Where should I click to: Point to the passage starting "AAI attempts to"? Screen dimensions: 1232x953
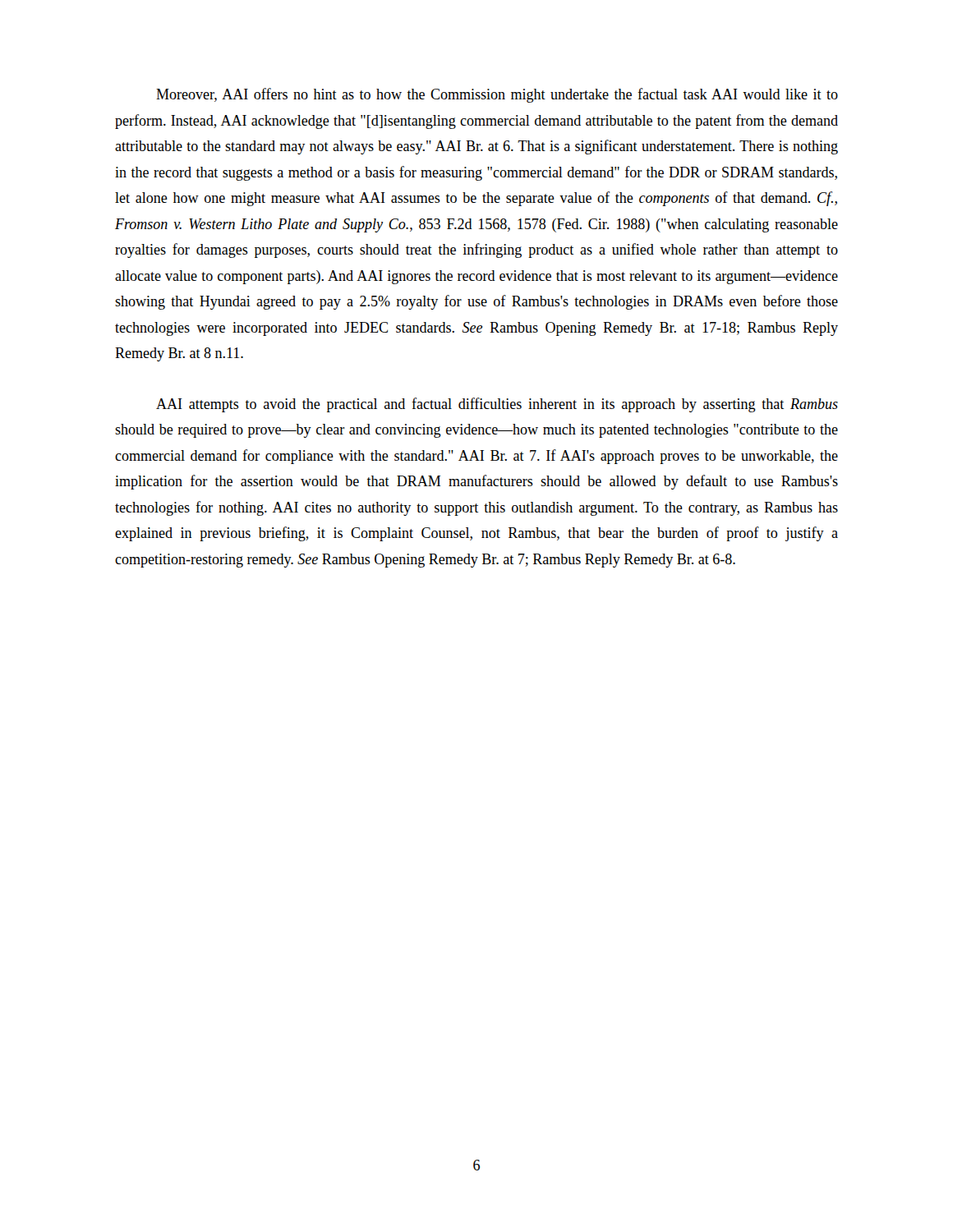(x=476, y=482)
